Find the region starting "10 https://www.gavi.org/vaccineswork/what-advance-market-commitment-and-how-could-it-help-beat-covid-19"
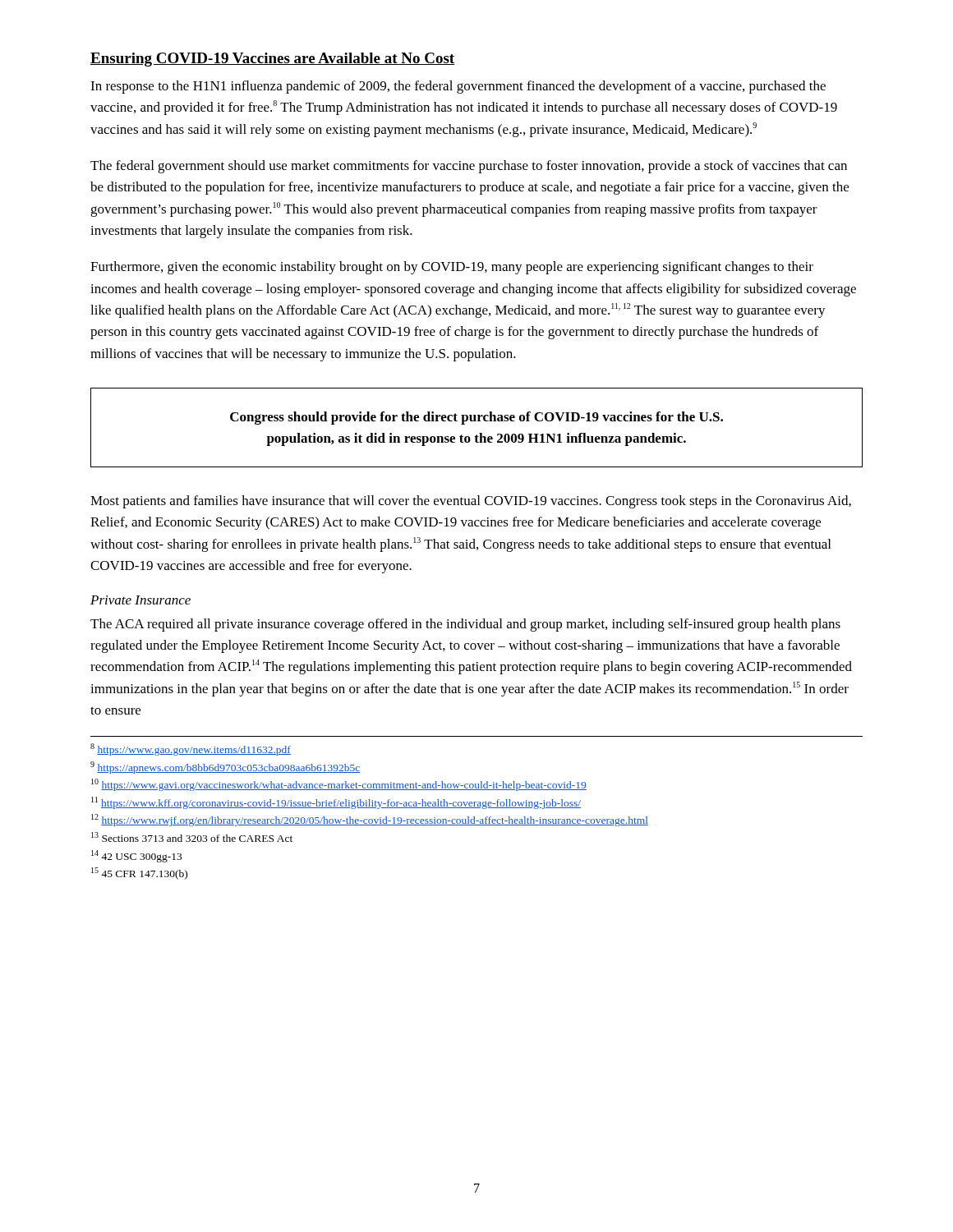This screenshot has height=1232, width=953. [x=338, y=784]
